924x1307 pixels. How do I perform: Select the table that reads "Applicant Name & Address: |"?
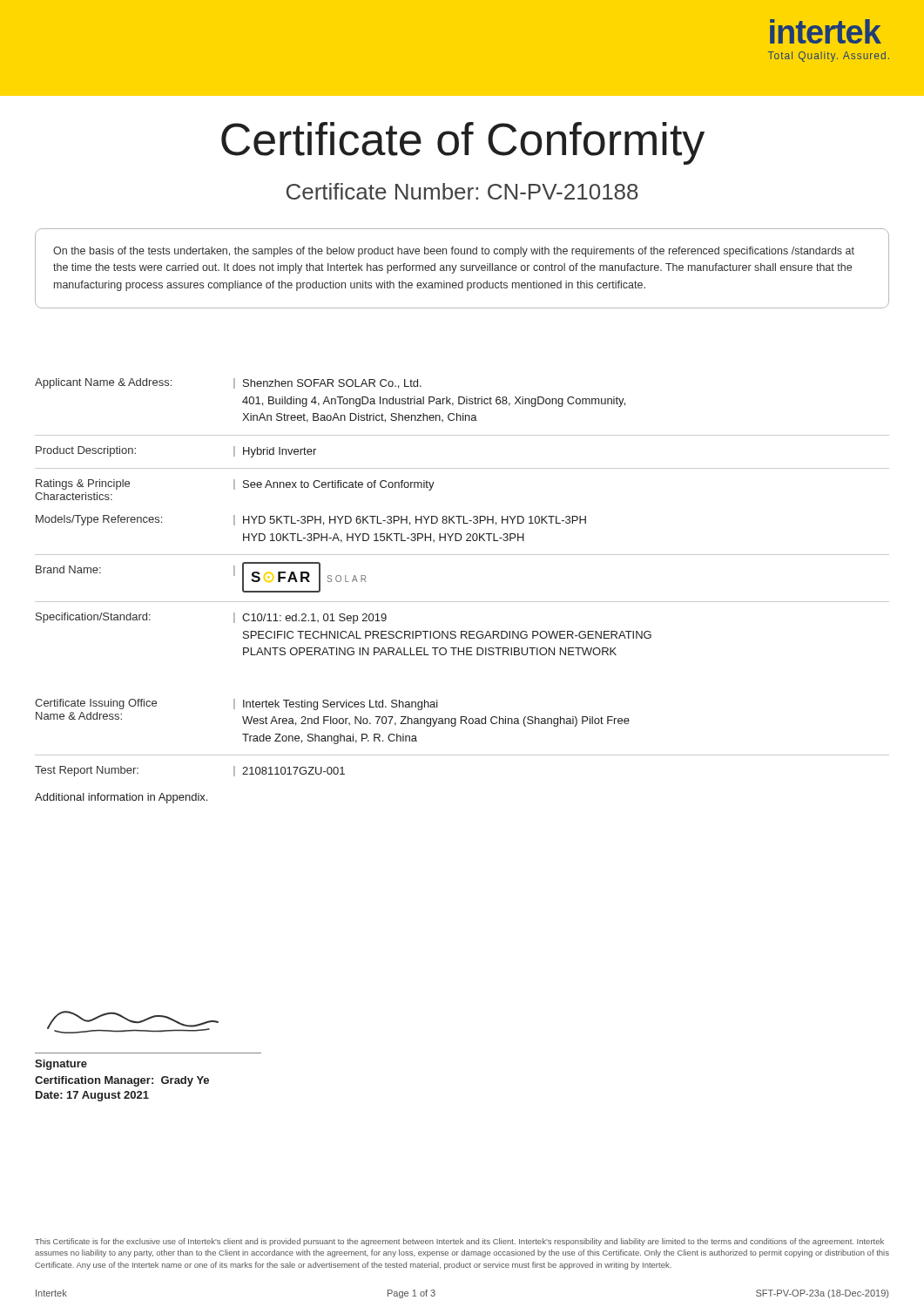tap(462, 590)
